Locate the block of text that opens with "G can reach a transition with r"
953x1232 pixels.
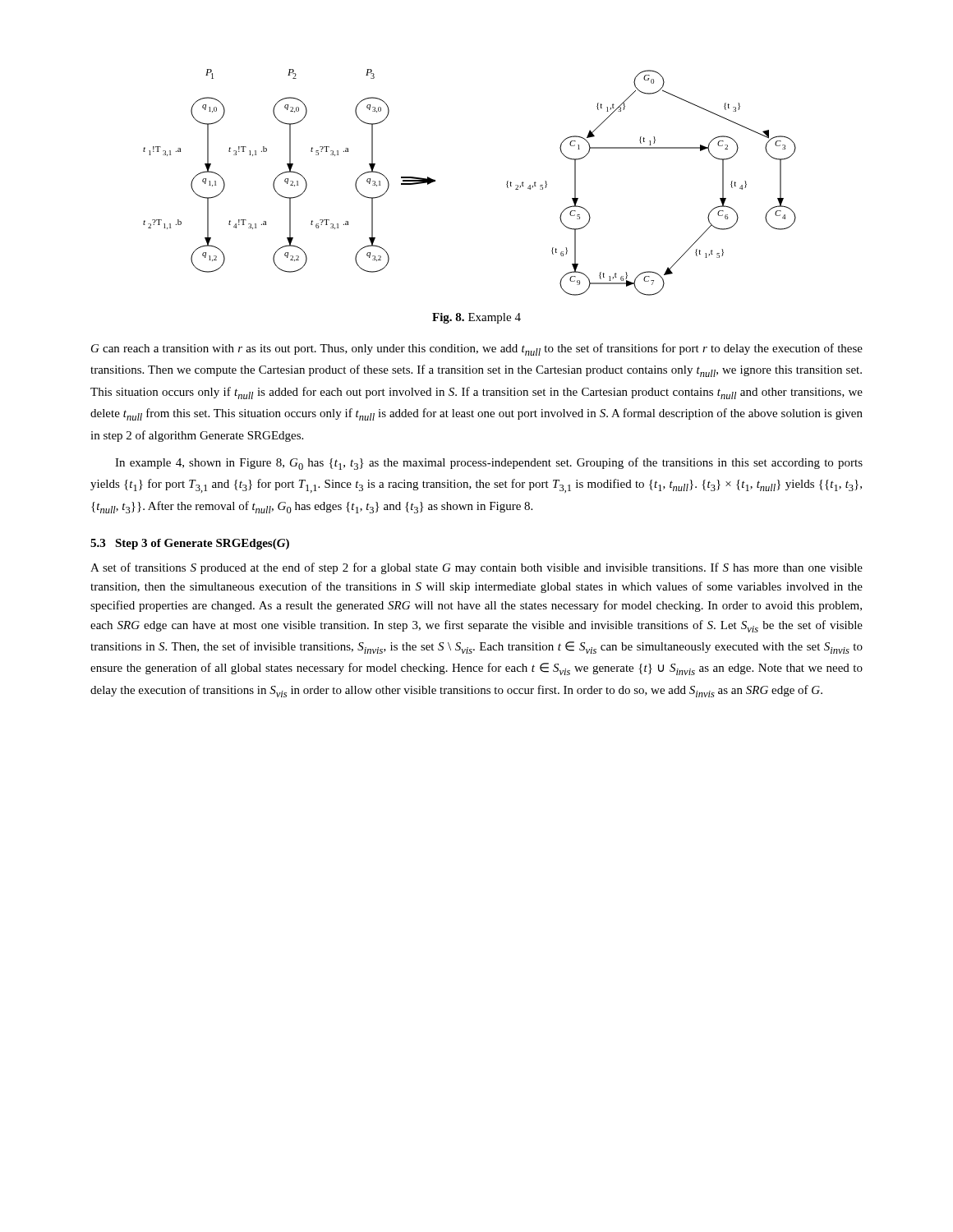click(477, 349)
